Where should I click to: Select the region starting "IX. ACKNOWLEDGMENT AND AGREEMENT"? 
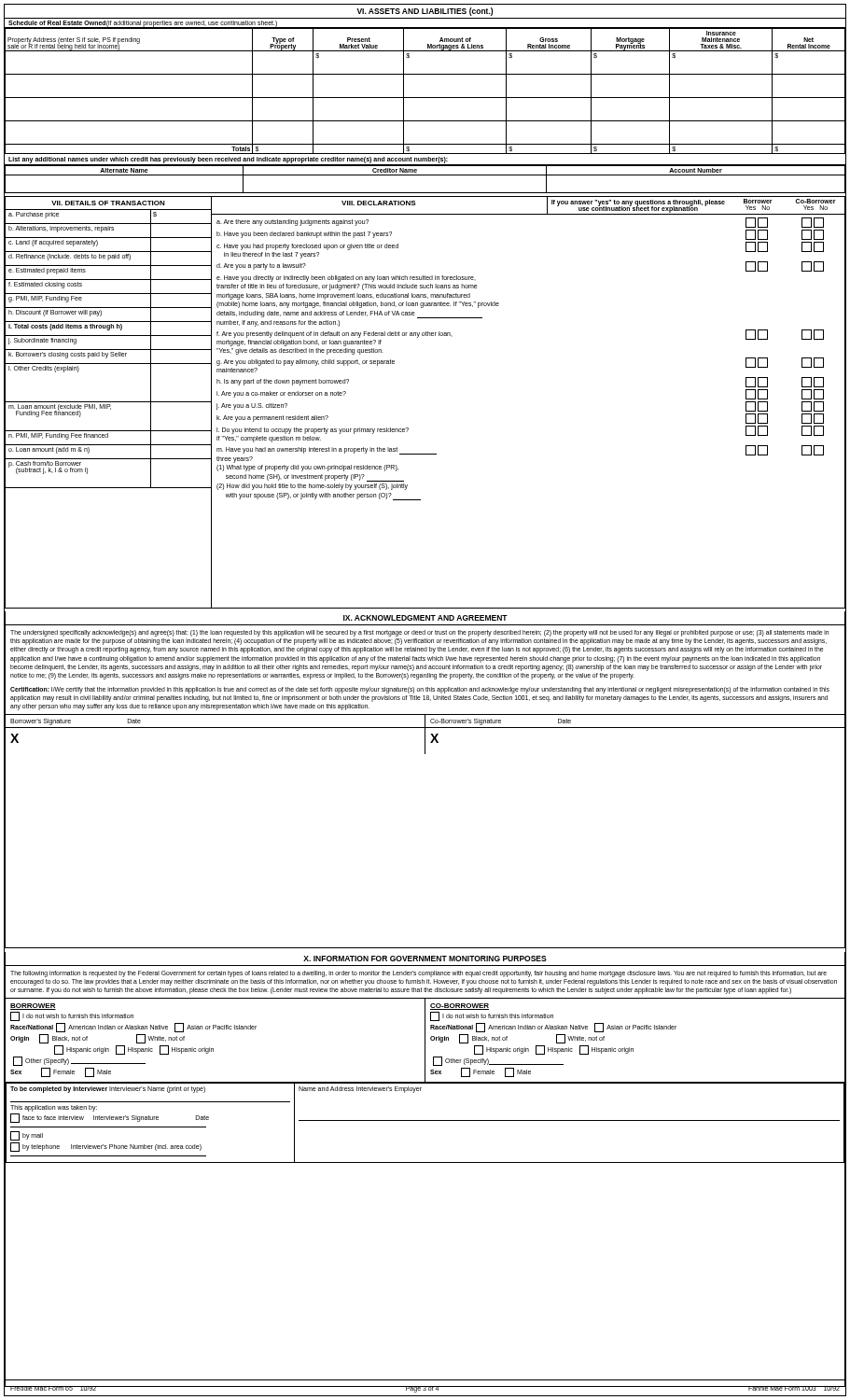coord(425,618)
